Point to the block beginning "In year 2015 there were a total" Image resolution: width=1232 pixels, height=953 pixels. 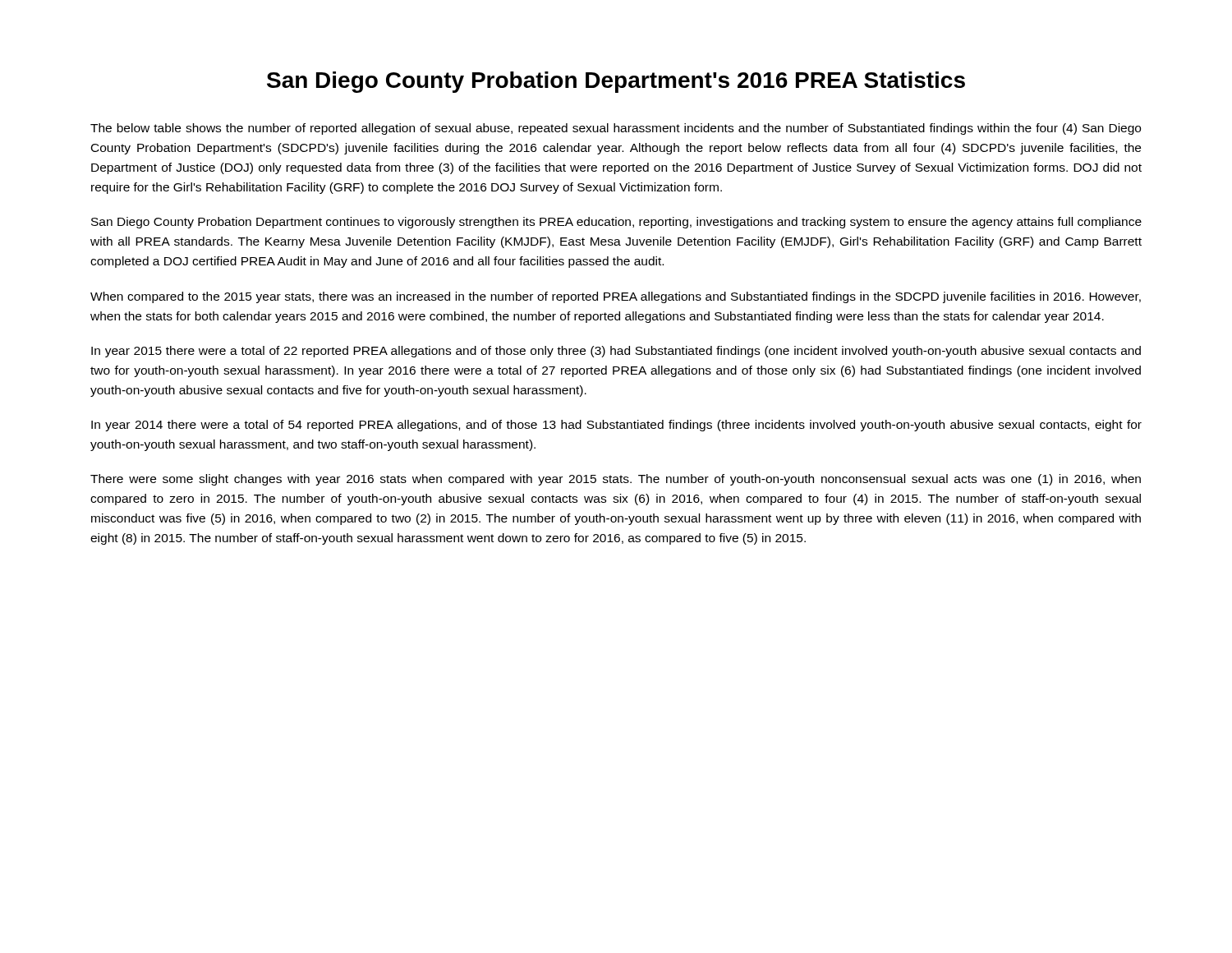tap(616, 370)
